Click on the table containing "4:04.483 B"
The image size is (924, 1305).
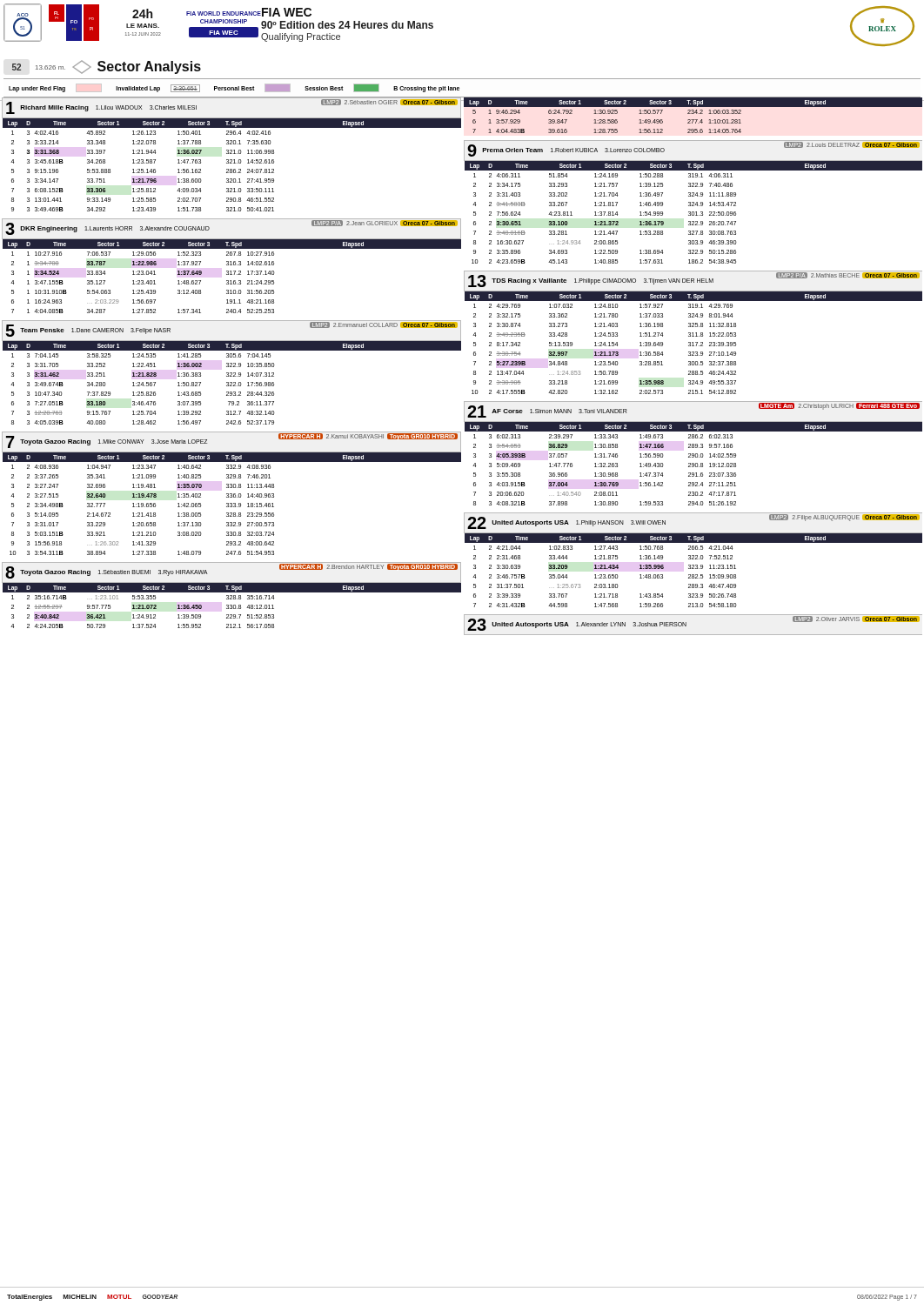click(693, 117)
